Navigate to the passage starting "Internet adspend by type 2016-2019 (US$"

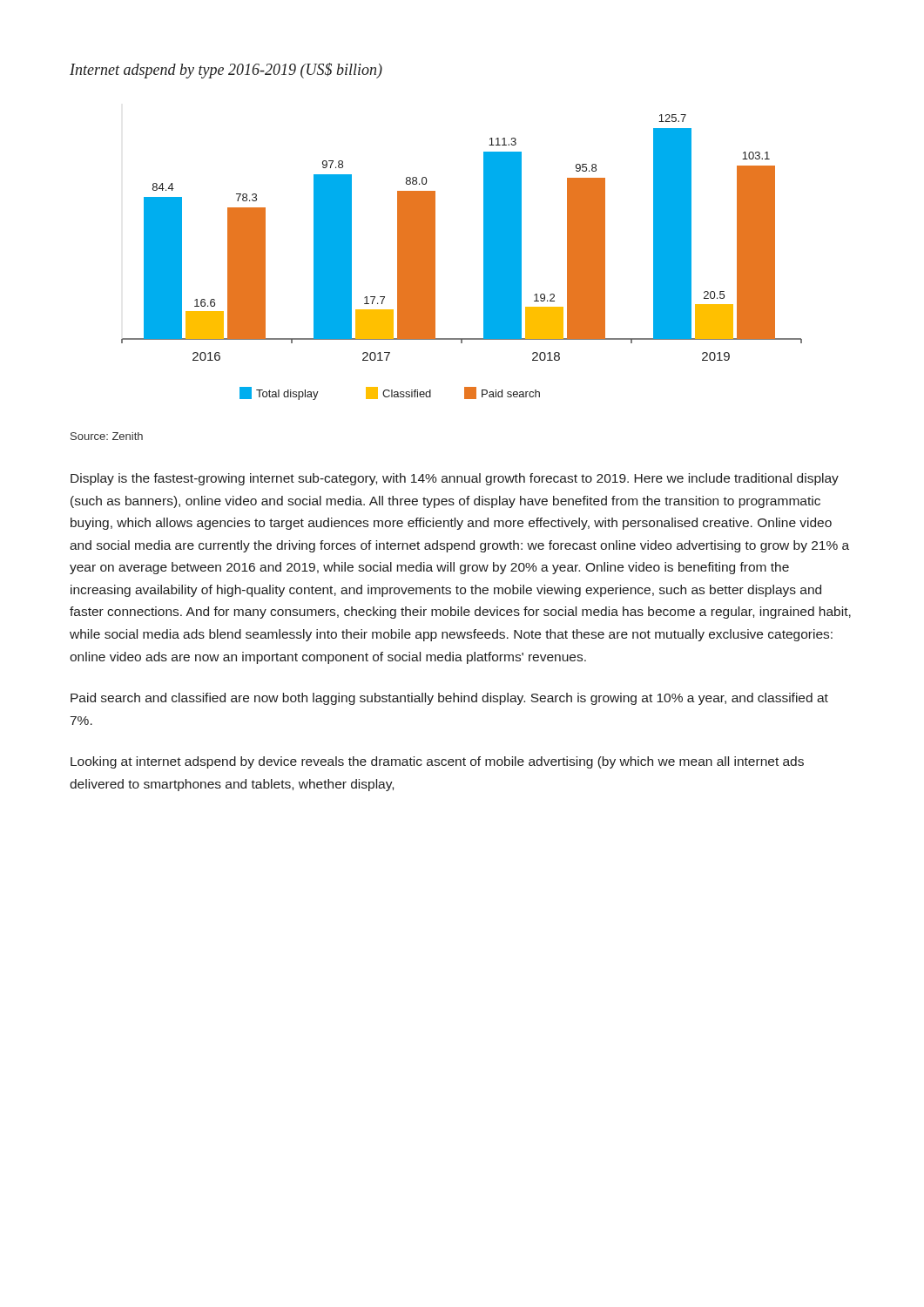[226, 70]
